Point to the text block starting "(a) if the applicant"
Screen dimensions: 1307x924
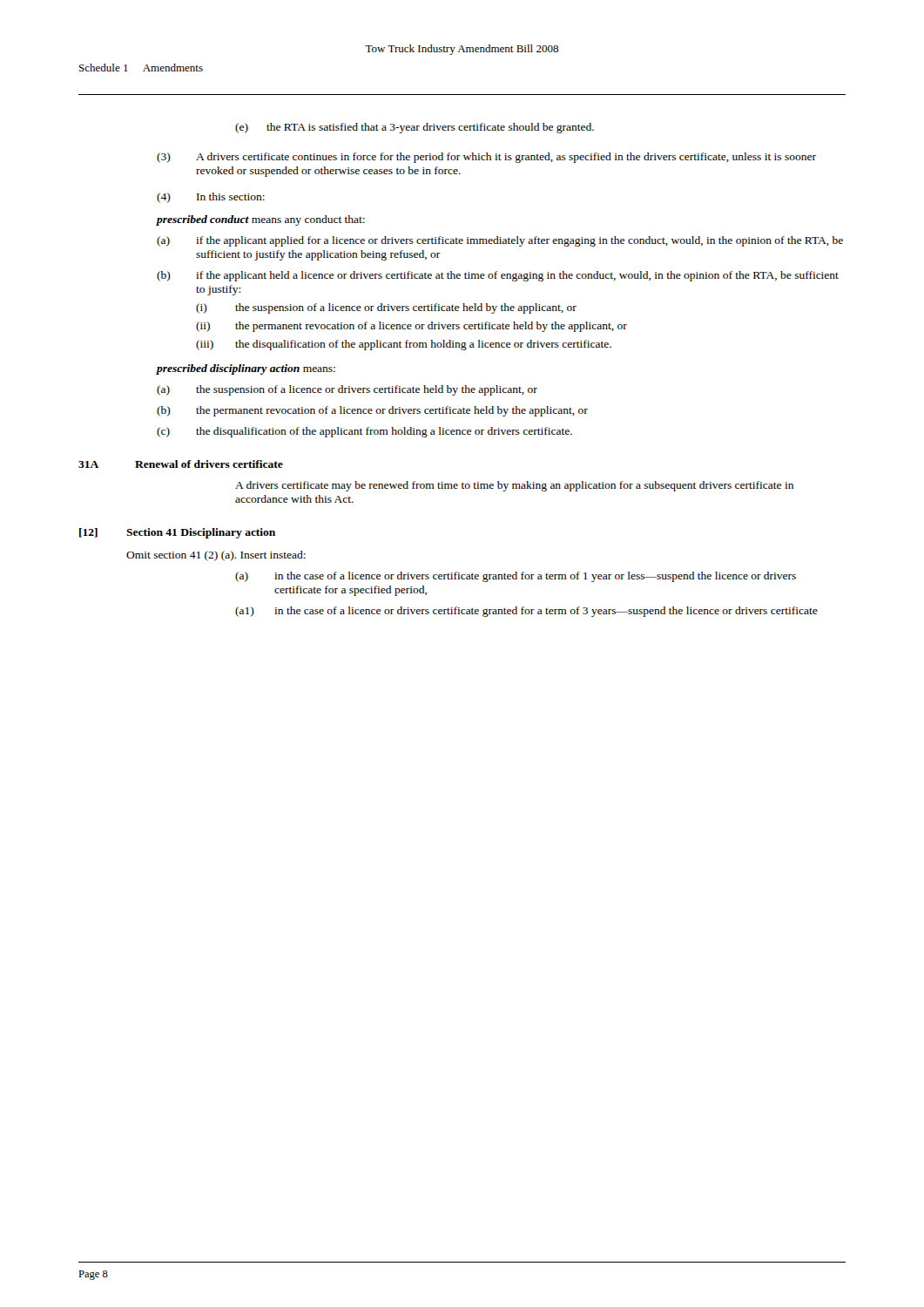coord(501,247)
